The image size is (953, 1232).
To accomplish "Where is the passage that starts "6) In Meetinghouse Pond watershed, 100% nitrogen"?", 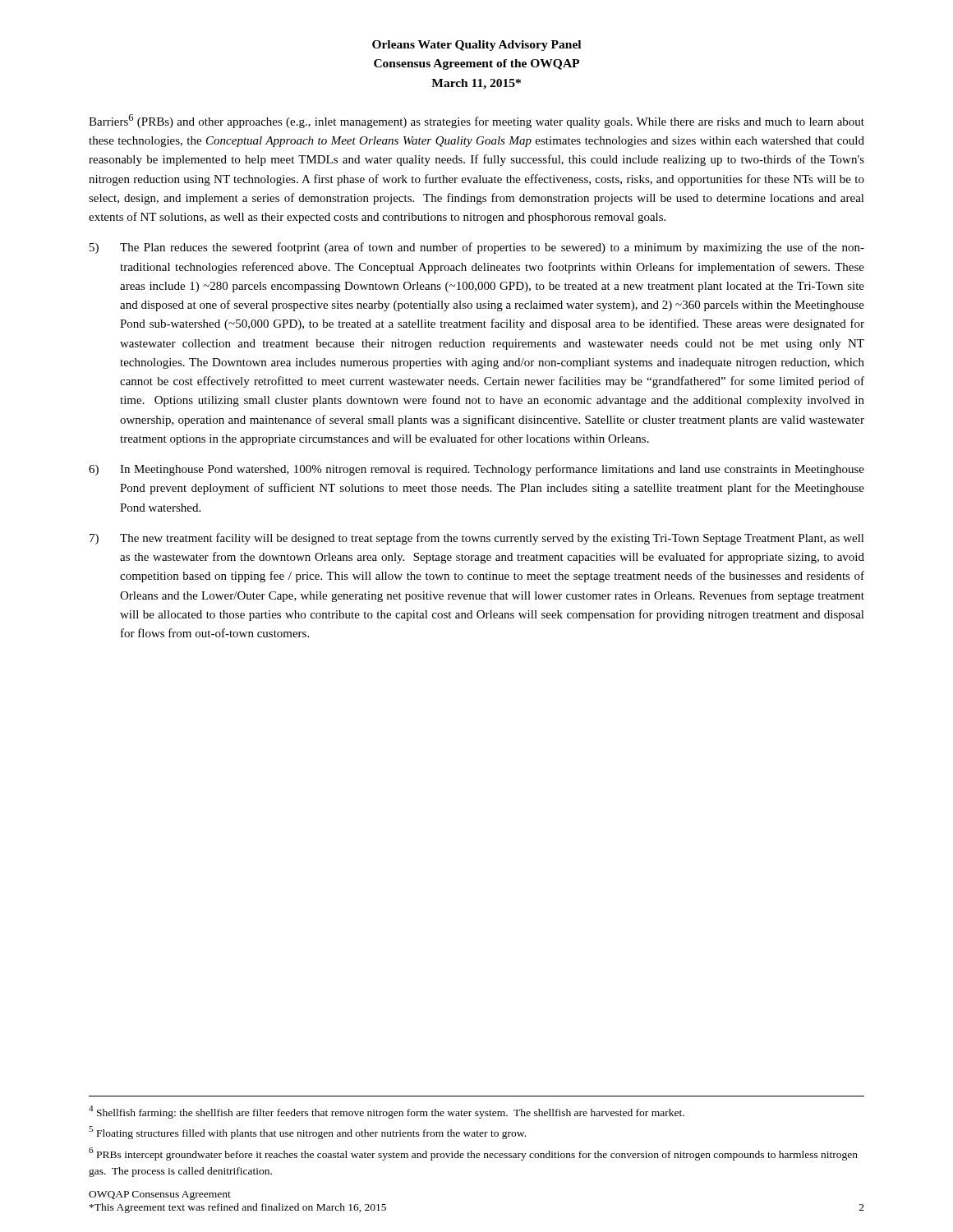I will pos(476,489).
